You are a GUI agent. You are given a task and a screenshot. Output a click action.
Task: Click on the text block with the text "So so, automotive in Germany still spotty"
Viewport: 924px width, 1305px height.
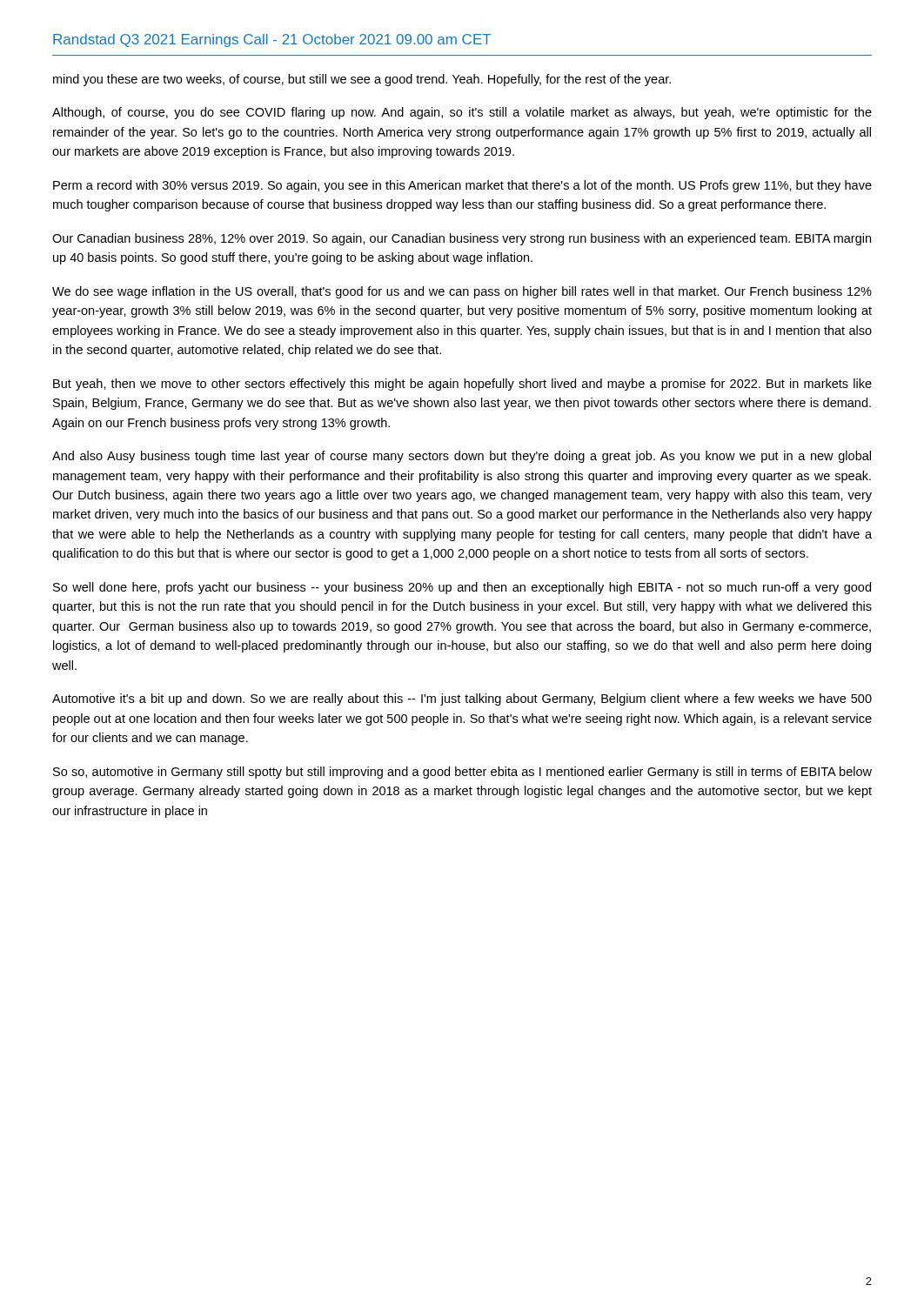(x=462, y=791)
